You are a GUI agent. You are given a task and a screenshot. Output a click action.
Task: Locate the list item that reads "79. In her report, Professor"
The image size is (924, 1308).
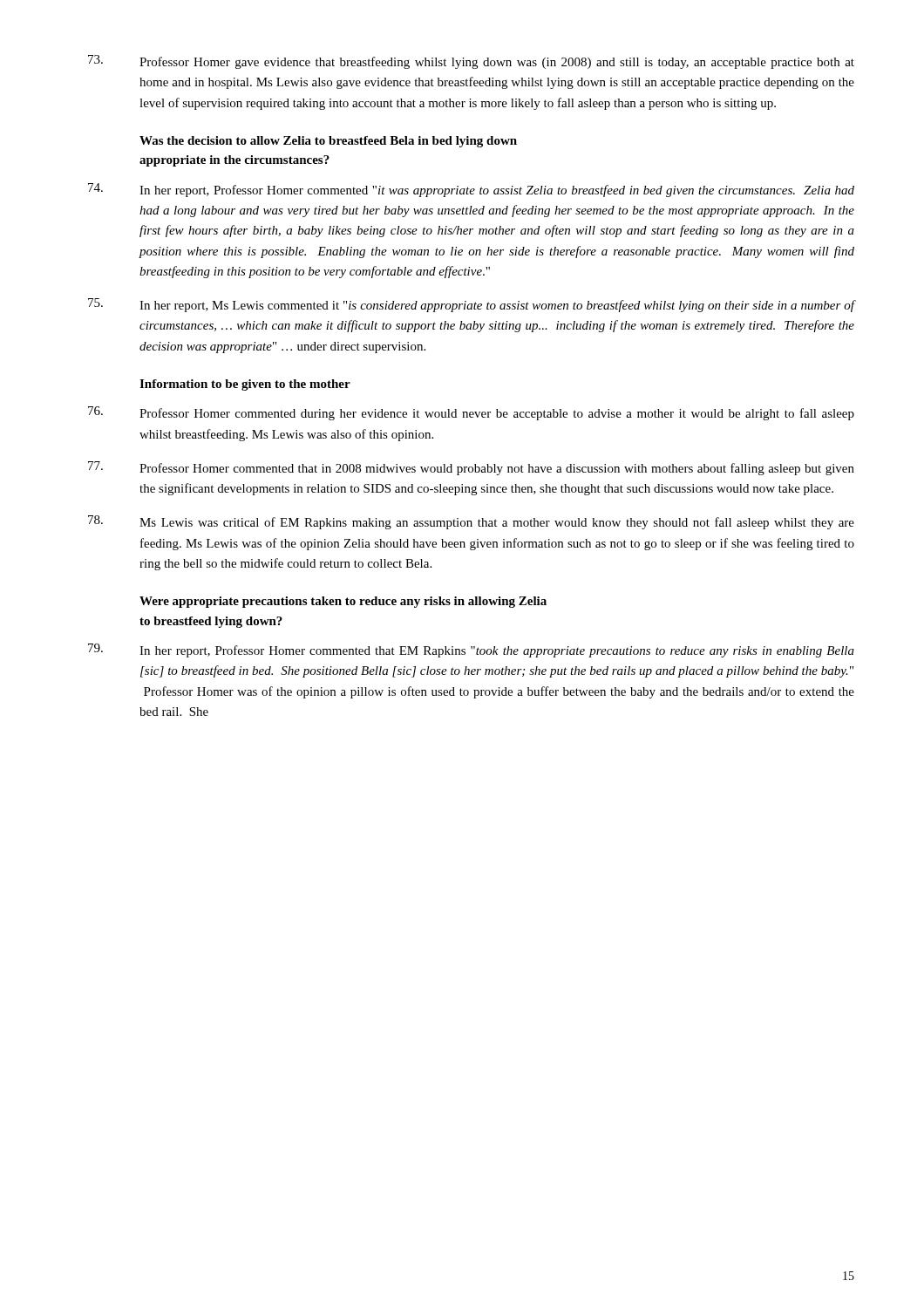point(471,681)
